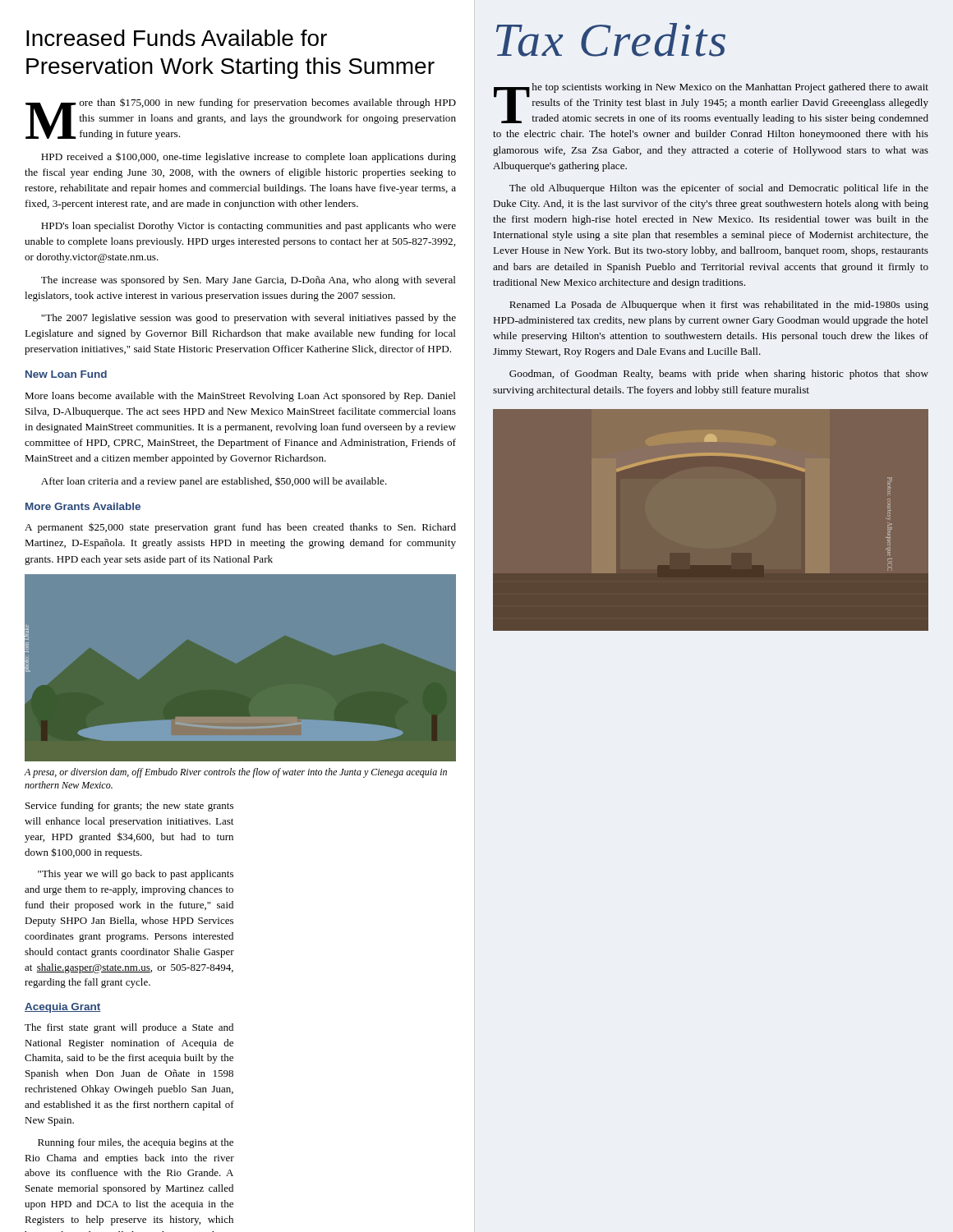The height and width of the screenshot is (1232, 953).
Task: Select the text block starting "The first state grant will"
Action: (x=129, y=1028)
